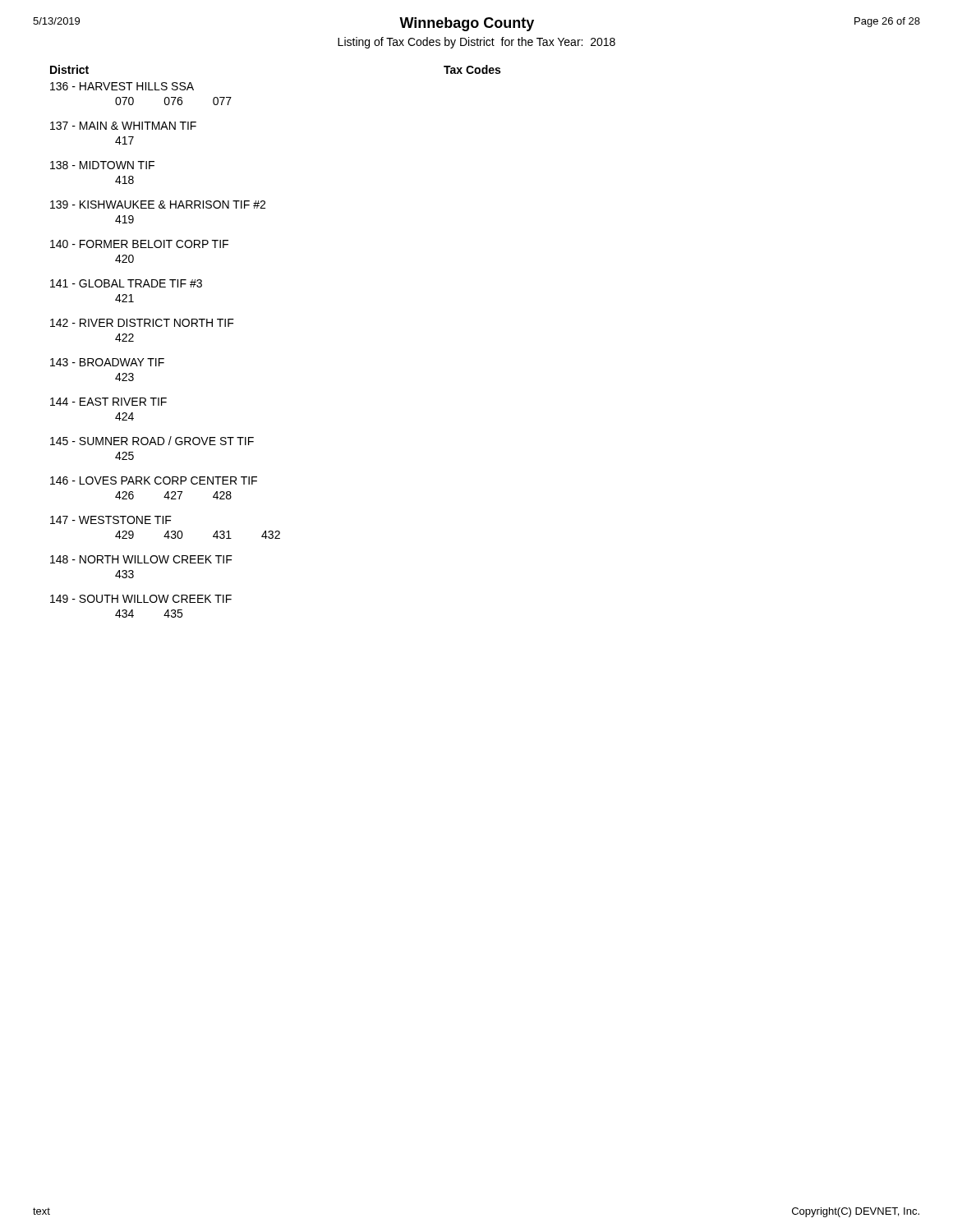Click where it says "143 - BROADWAY TIF 423"
The height and width of the screenshot is (1232, 953).
coord(107,362)
